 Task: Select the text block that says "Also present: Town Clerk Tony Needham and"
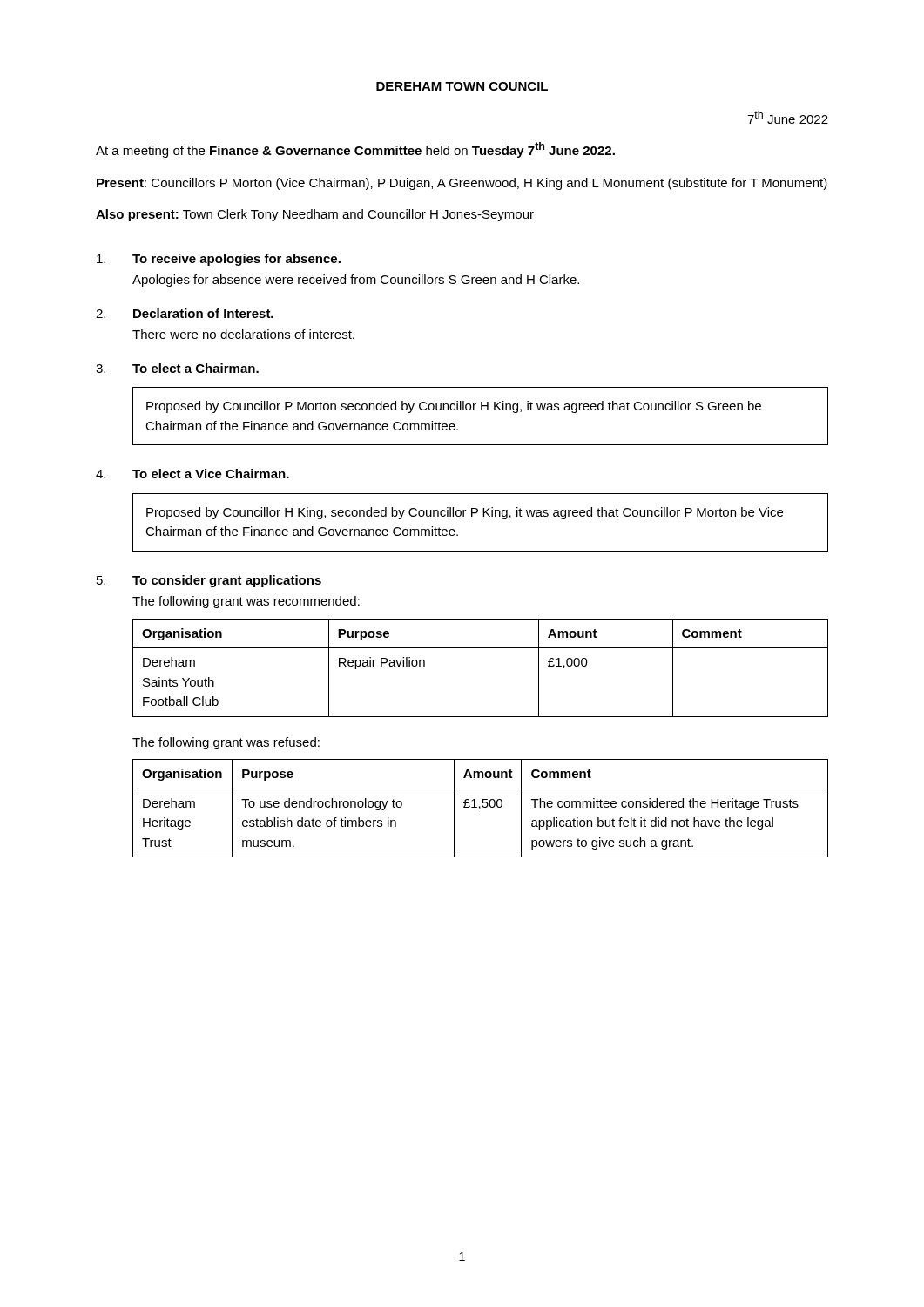click(x=315, y=214)
